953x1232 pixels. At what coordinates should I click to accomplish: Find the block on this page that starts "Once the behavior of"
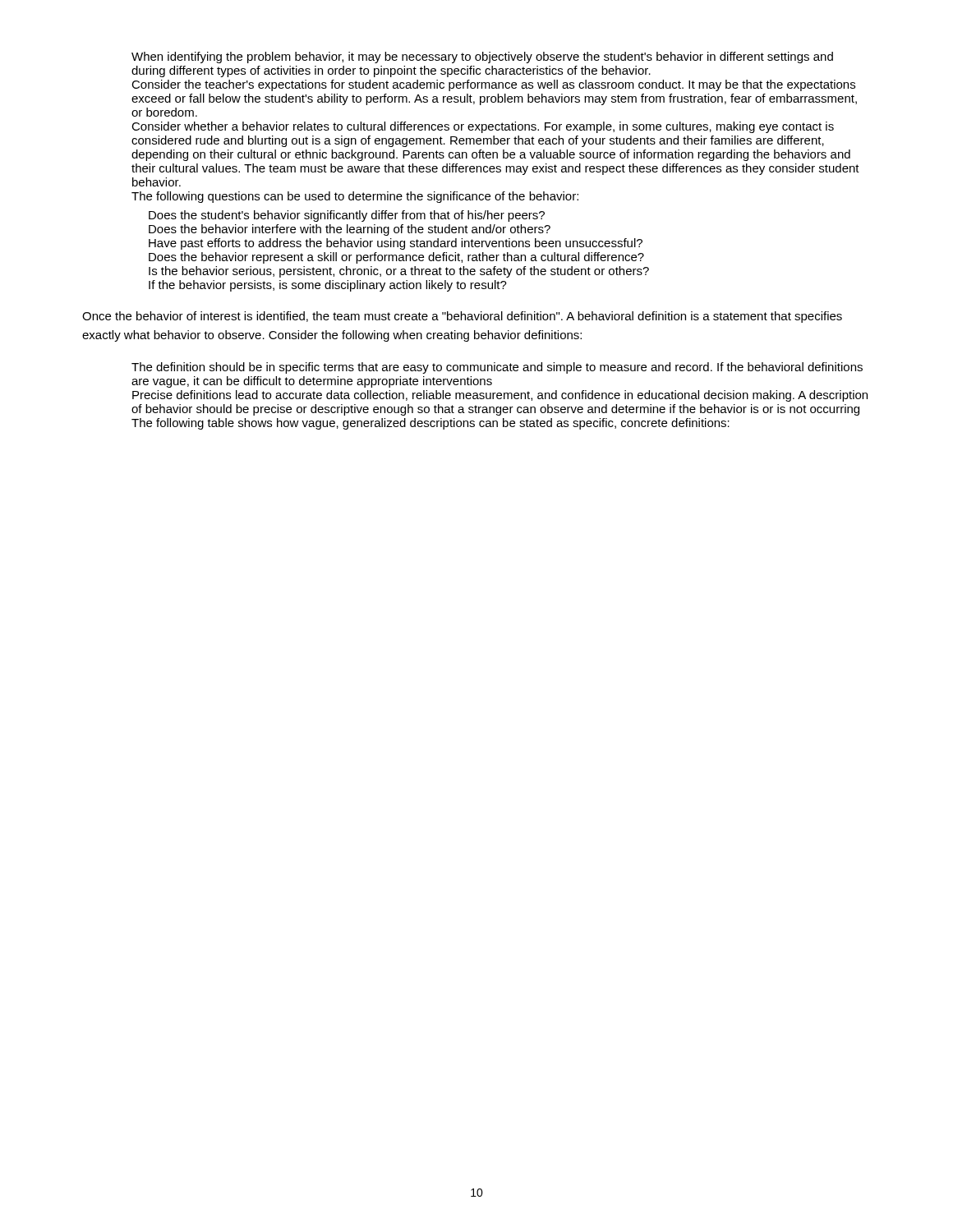point(462,325)
